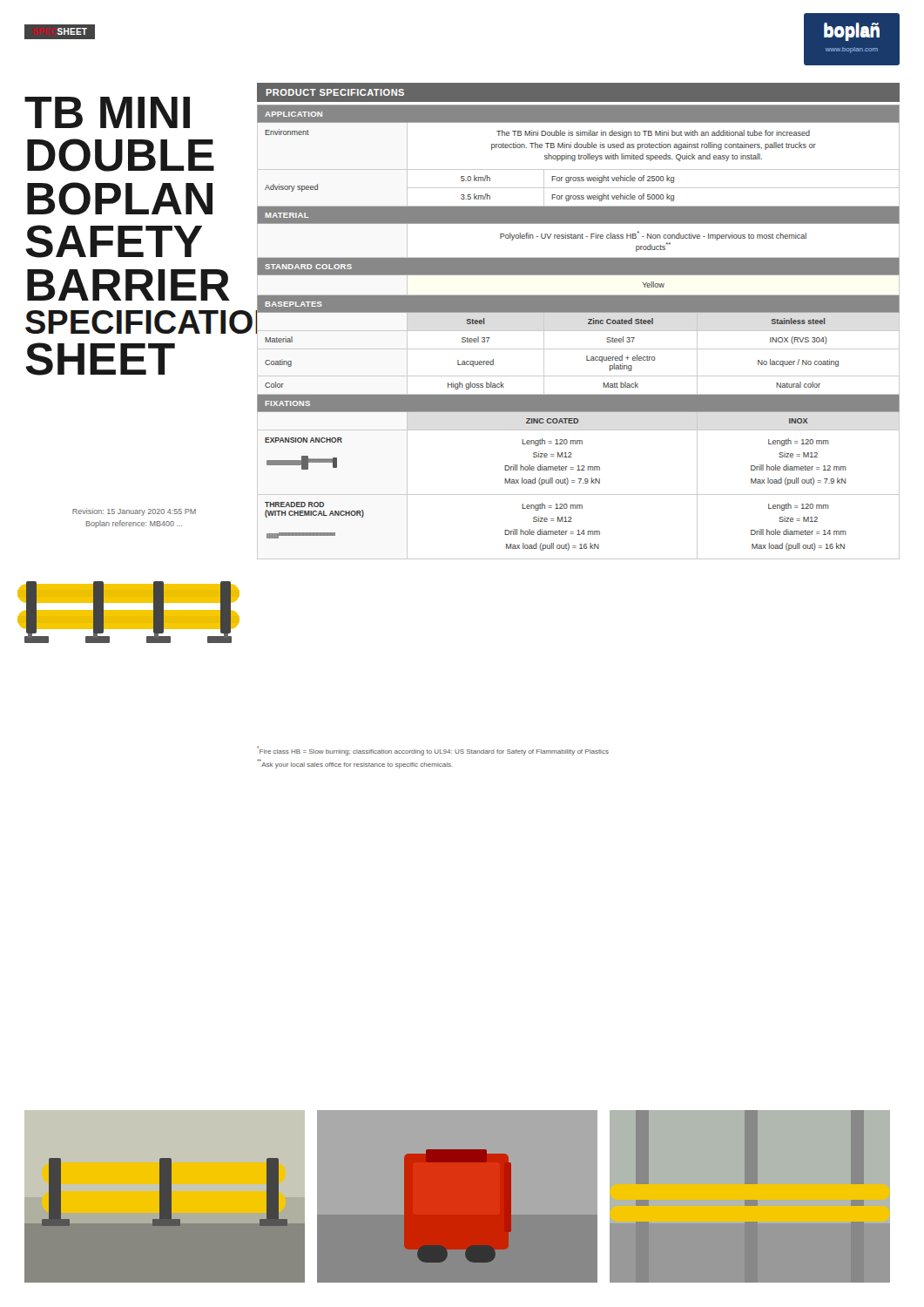Select the table that reads "EXPANSION ANCHOR"

tap(578, 332)
